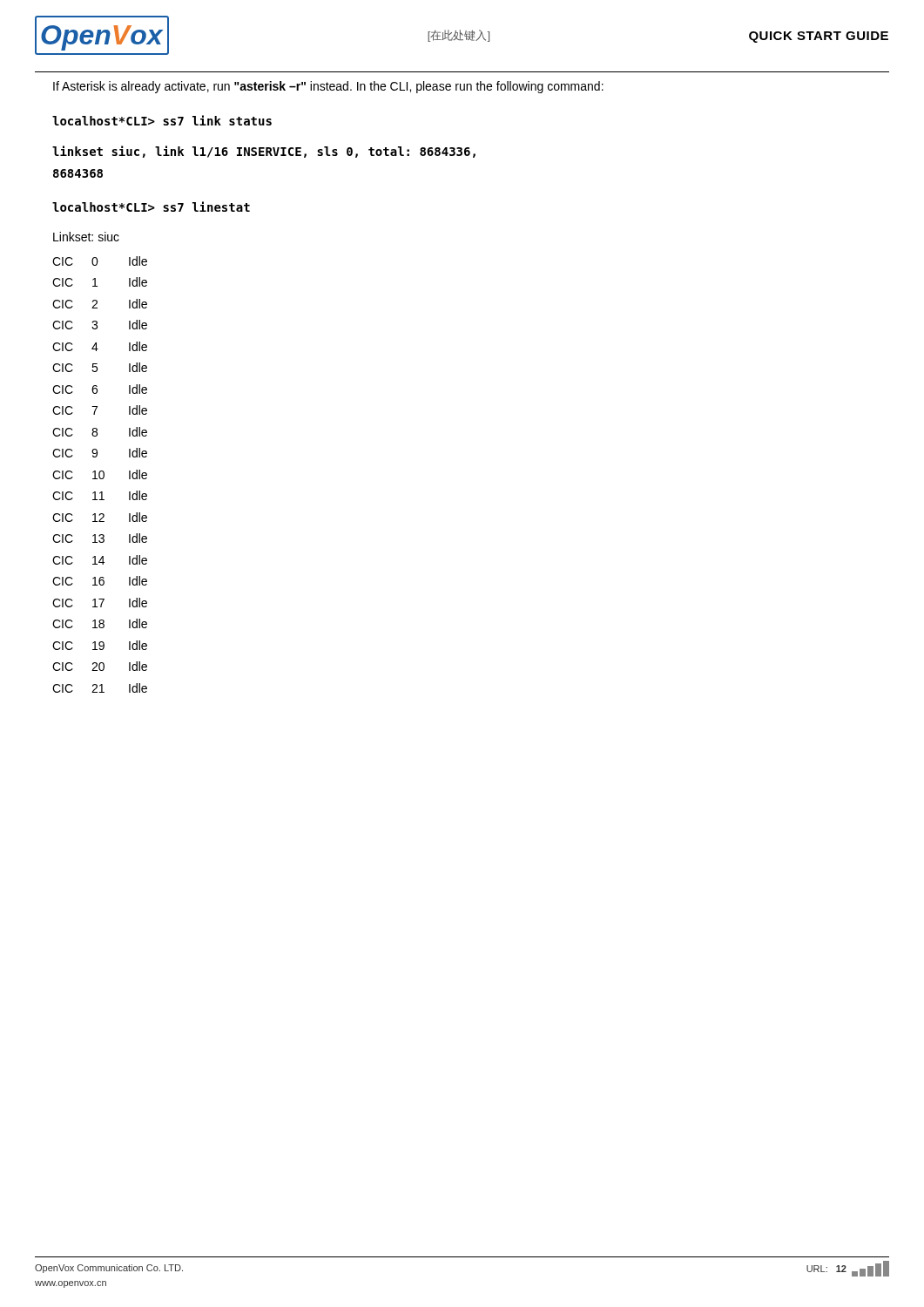This screenshot has width=924, height=1307.
Task: Select the text that reads "localhost*CLI> ss7 link status"
Action: pyautogui.click(x=162, y=121)
